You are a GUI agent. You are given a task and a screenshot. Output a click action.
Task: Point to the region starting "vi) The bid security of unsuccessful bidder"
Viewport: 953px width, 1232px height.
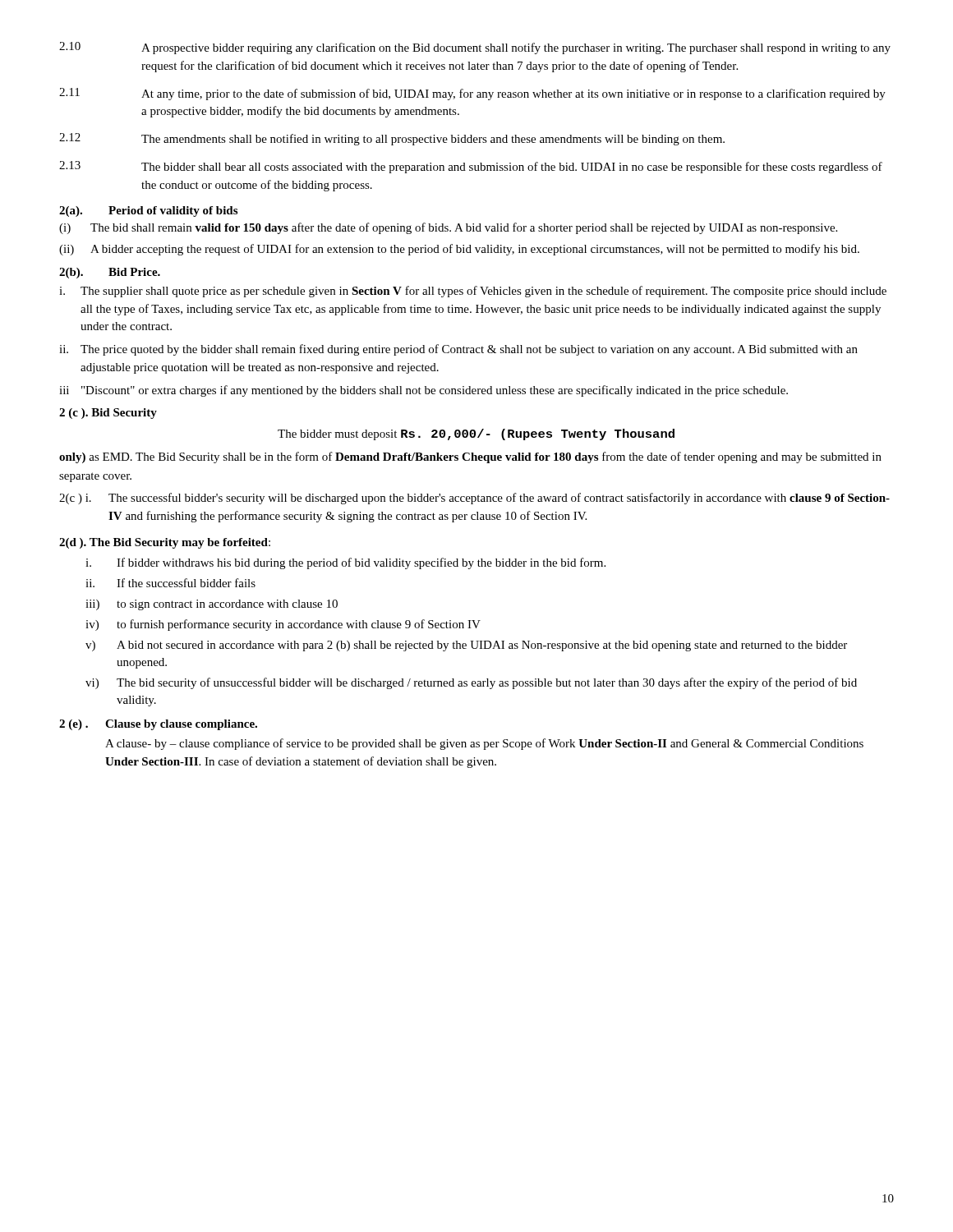coord(490,691)
